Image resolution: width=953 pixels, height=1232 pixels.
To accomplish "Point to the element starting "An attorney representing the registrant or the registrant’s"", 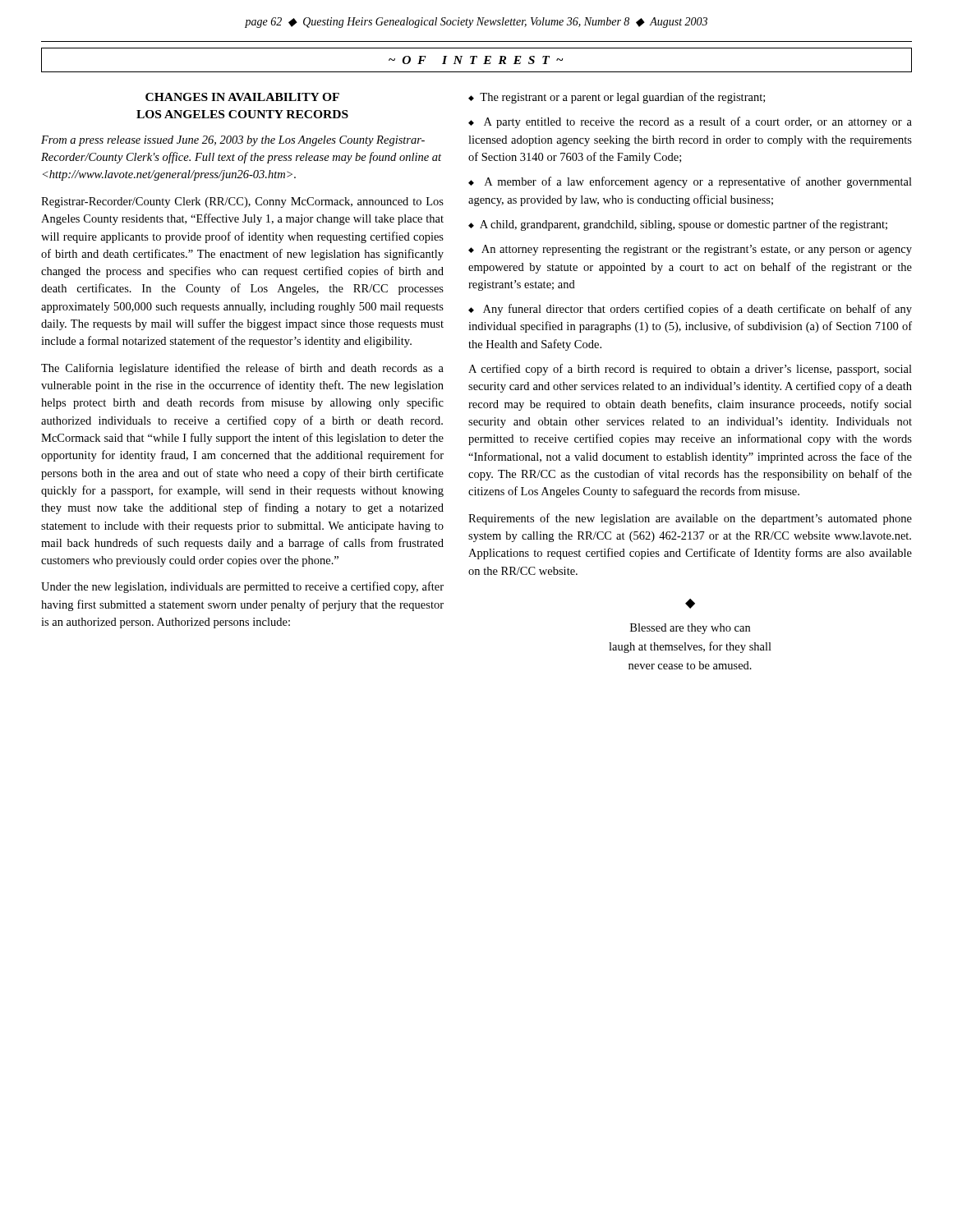I will [690, 267].
